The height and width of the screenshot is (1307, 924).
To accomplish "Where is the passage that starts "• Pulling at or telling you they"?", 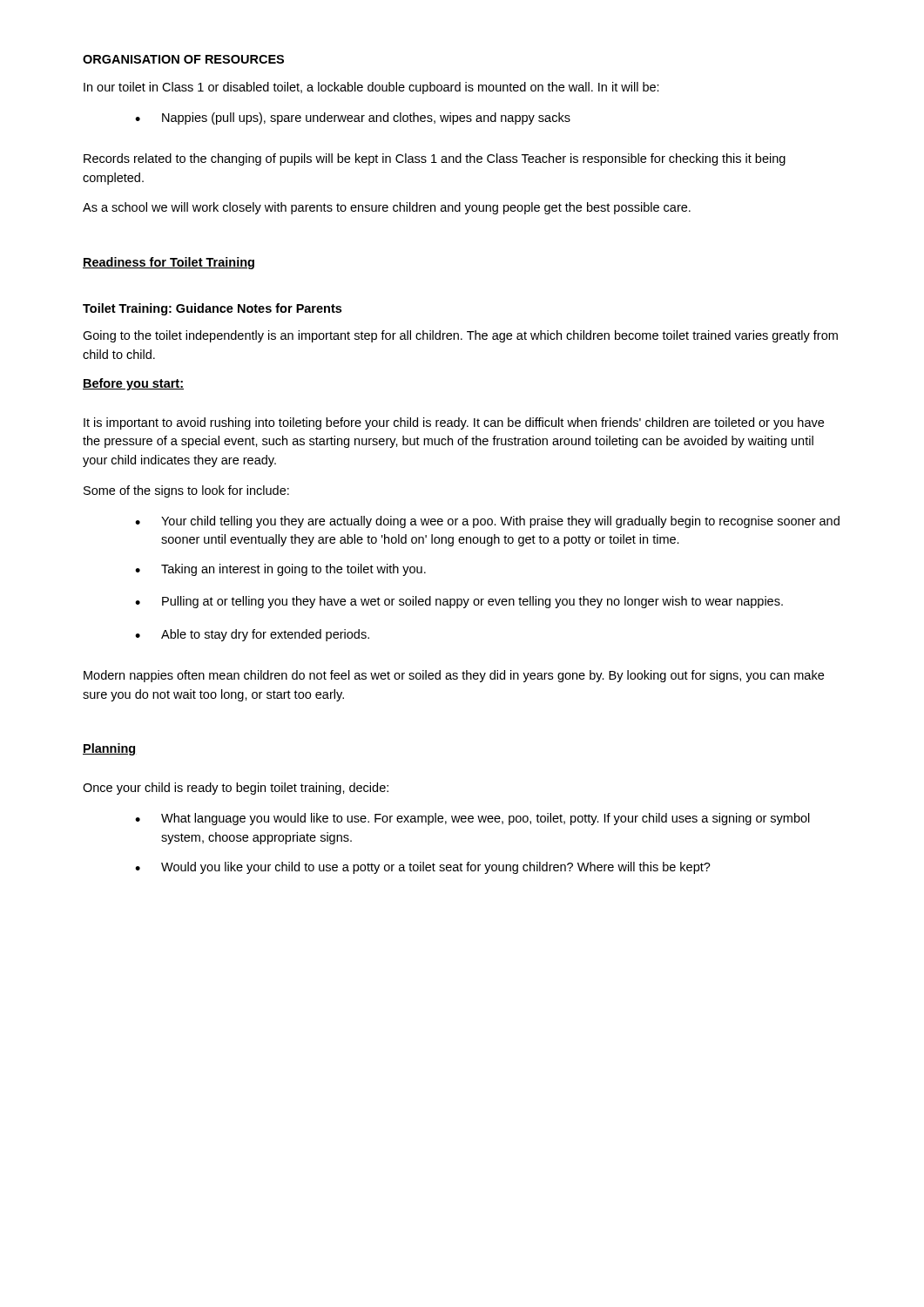I will click(x=488, y=604).
